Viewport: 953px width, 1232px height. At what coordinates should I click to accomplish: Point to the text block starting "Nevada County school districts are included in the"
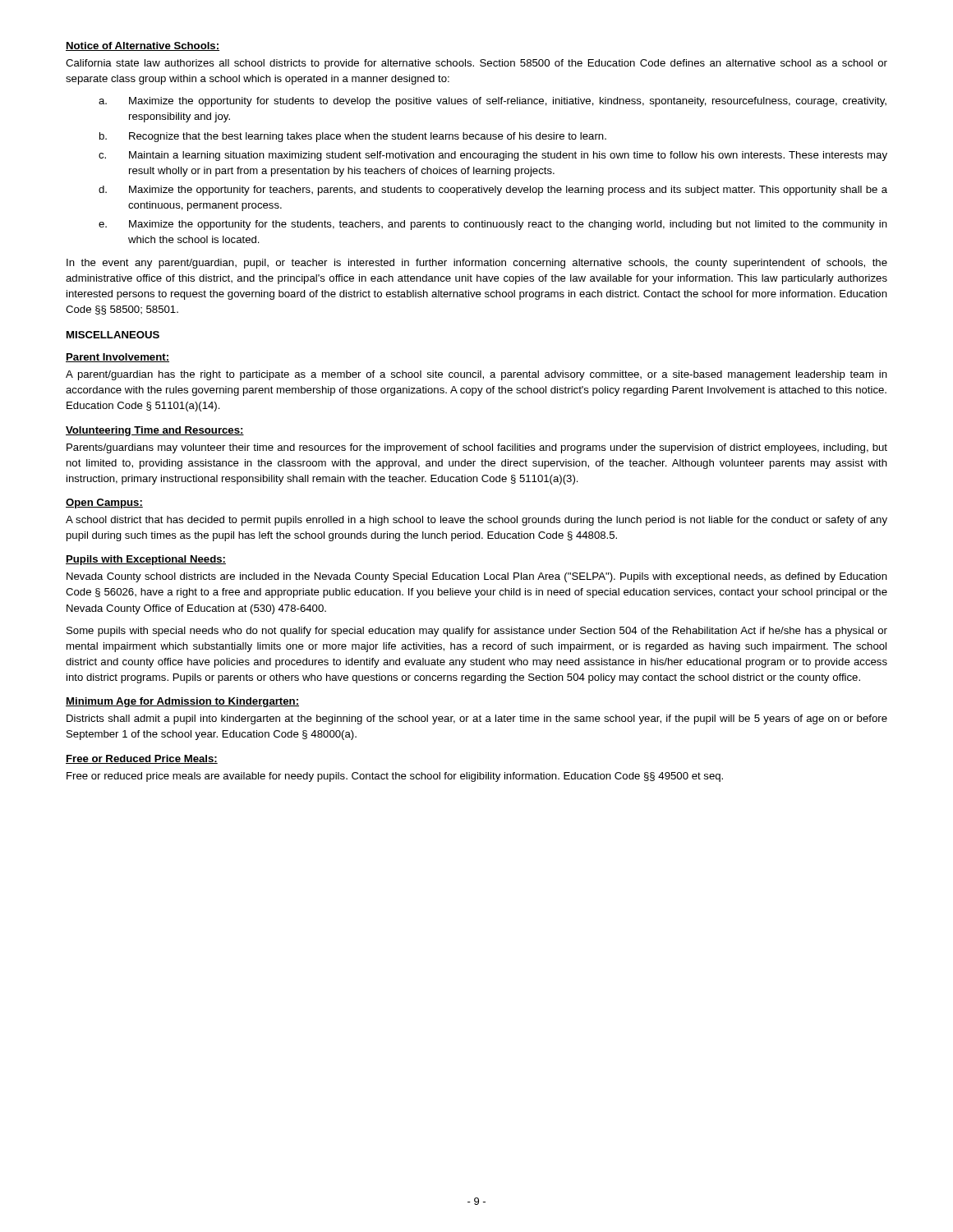pos(476,592)
